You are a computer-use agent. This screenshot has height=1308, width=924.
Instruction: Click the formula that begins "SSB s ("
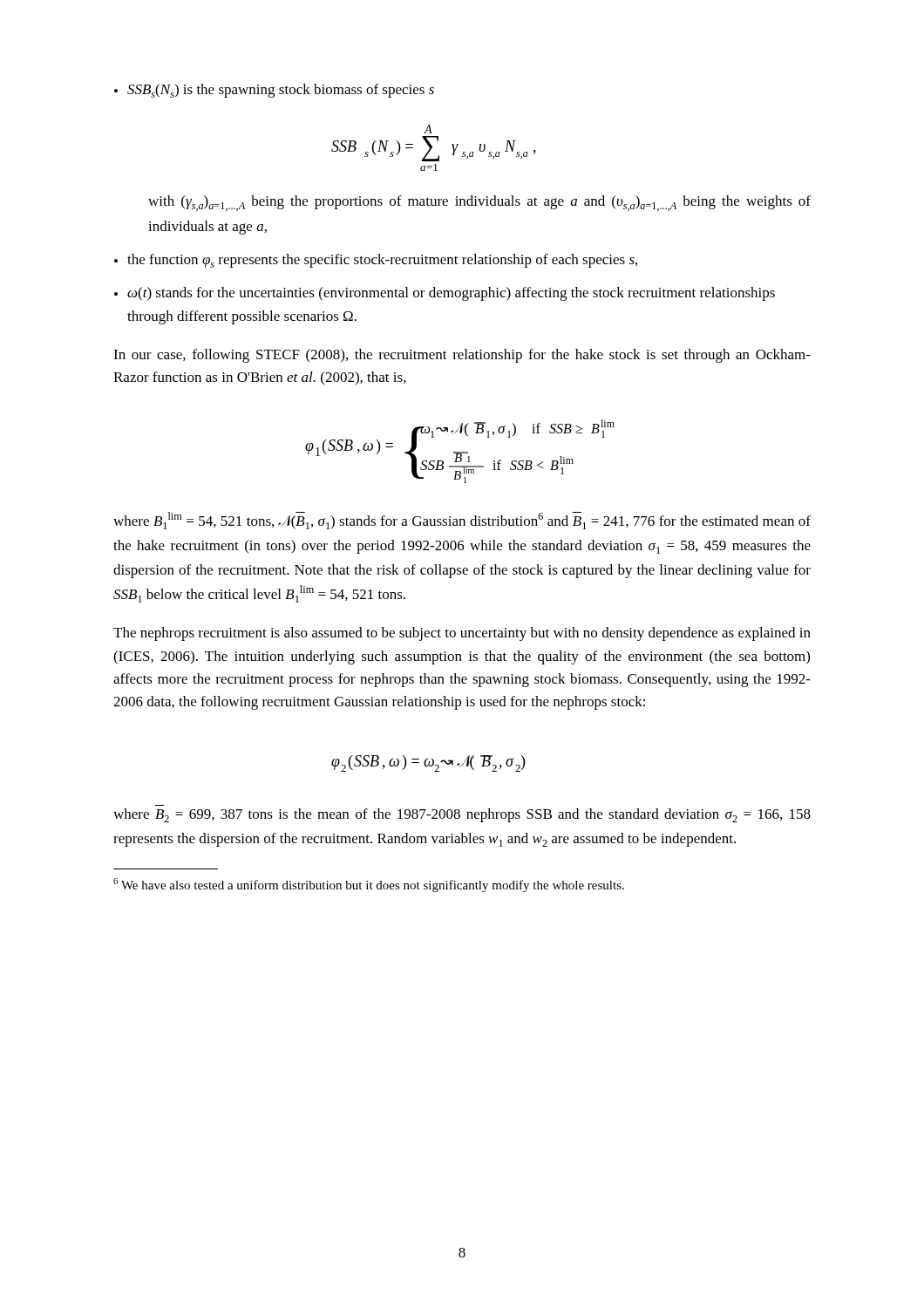[x=462, y=149]
